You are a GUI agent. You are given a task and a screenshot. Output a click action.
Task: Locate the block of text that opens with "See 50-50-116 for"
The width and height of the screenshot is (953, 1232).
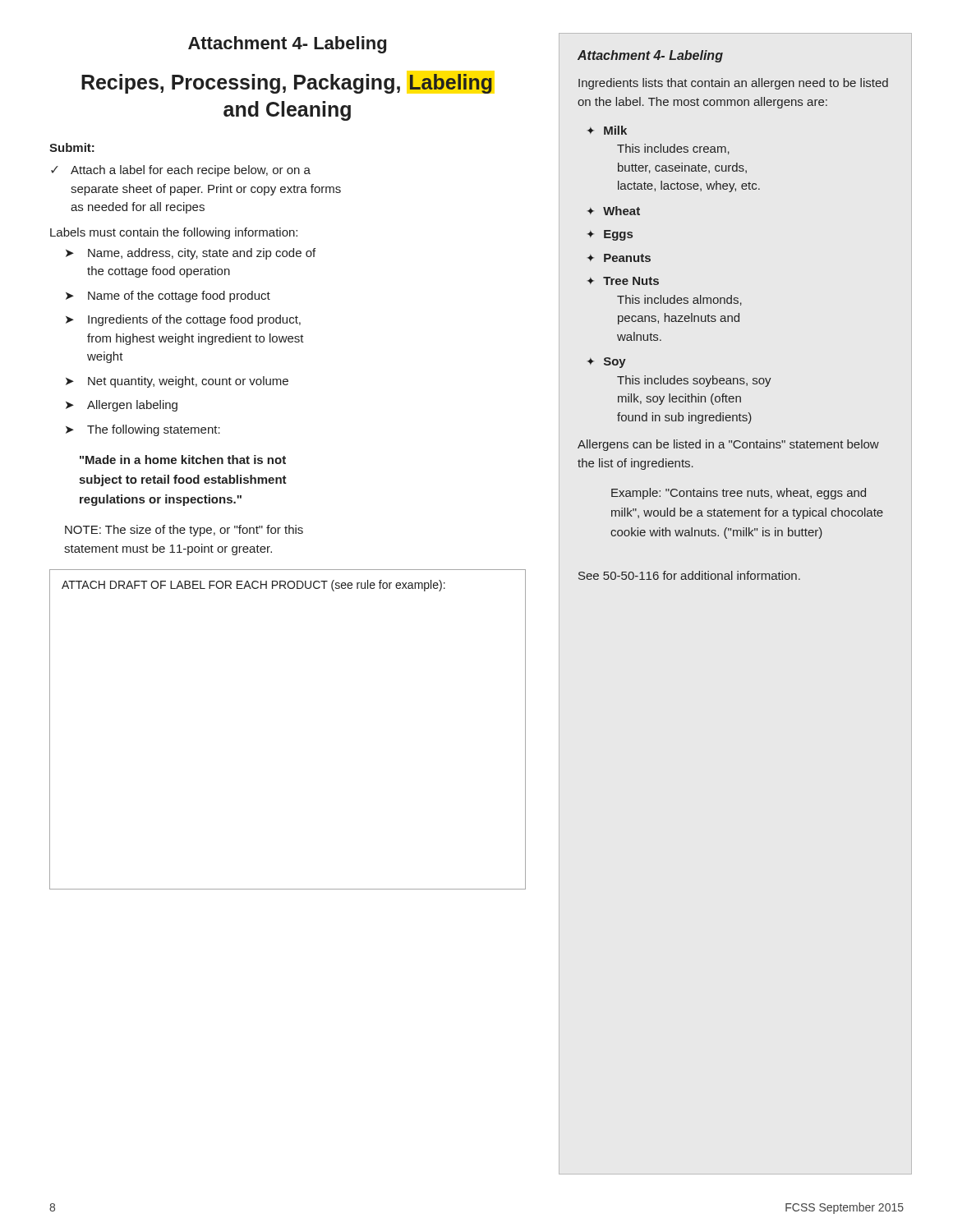[x=689, y=575]
